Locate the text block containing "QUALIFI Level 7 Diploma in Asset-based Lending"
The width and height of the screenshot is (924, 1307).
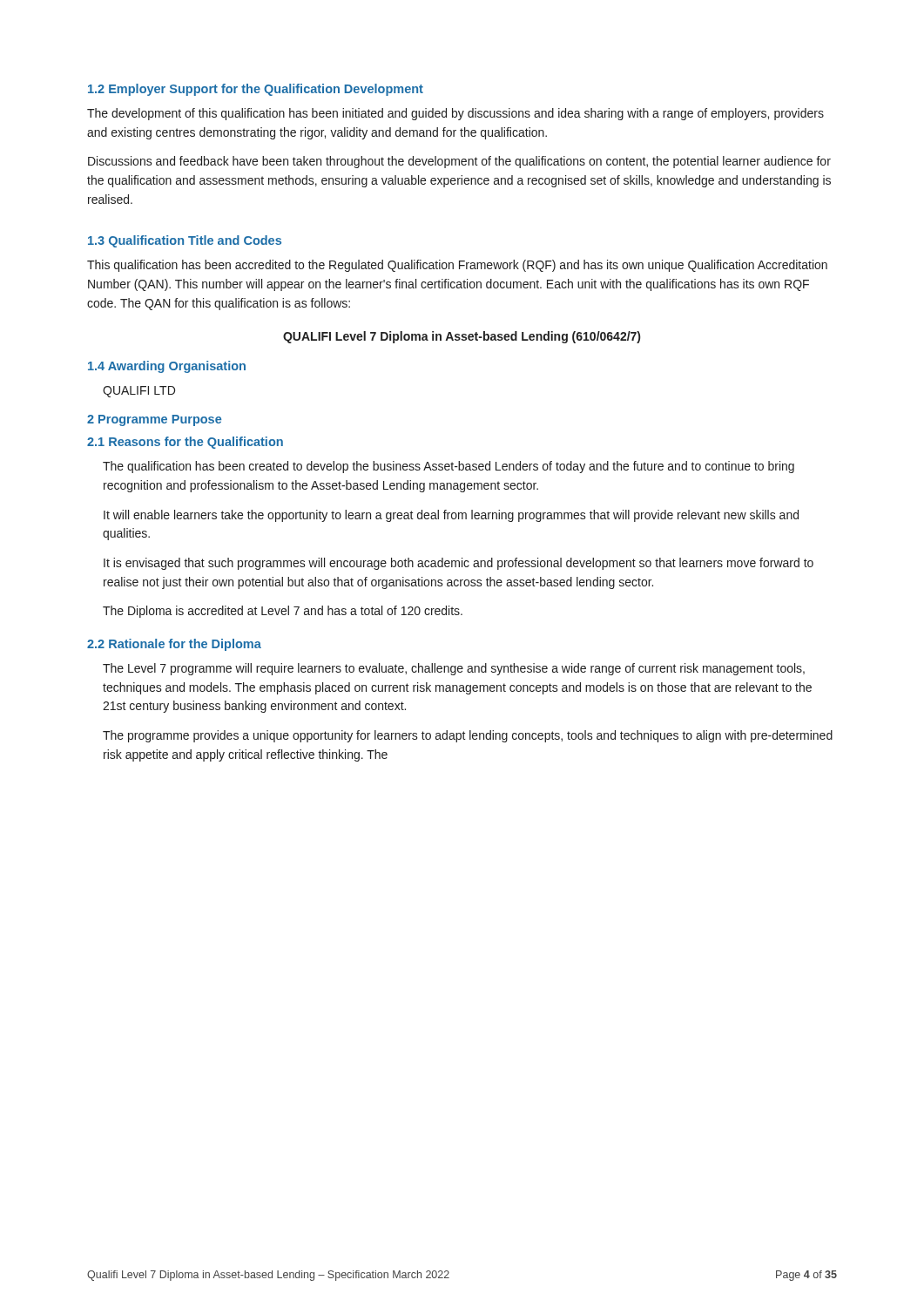pos(462,336)
